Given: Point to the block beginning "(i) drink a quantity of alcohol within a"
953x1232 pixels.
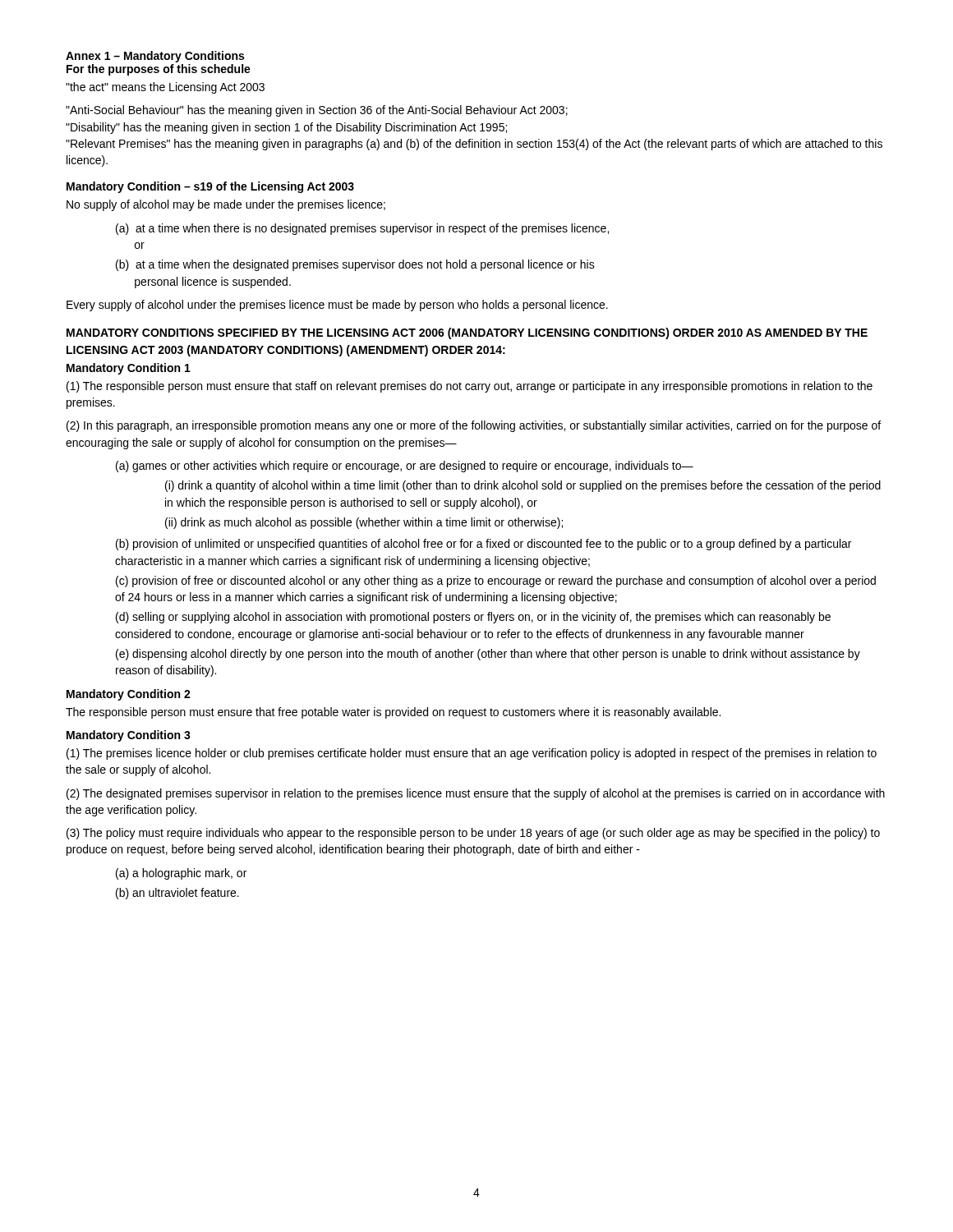Looking at the screenshot, I should click(x=523, y=494).
